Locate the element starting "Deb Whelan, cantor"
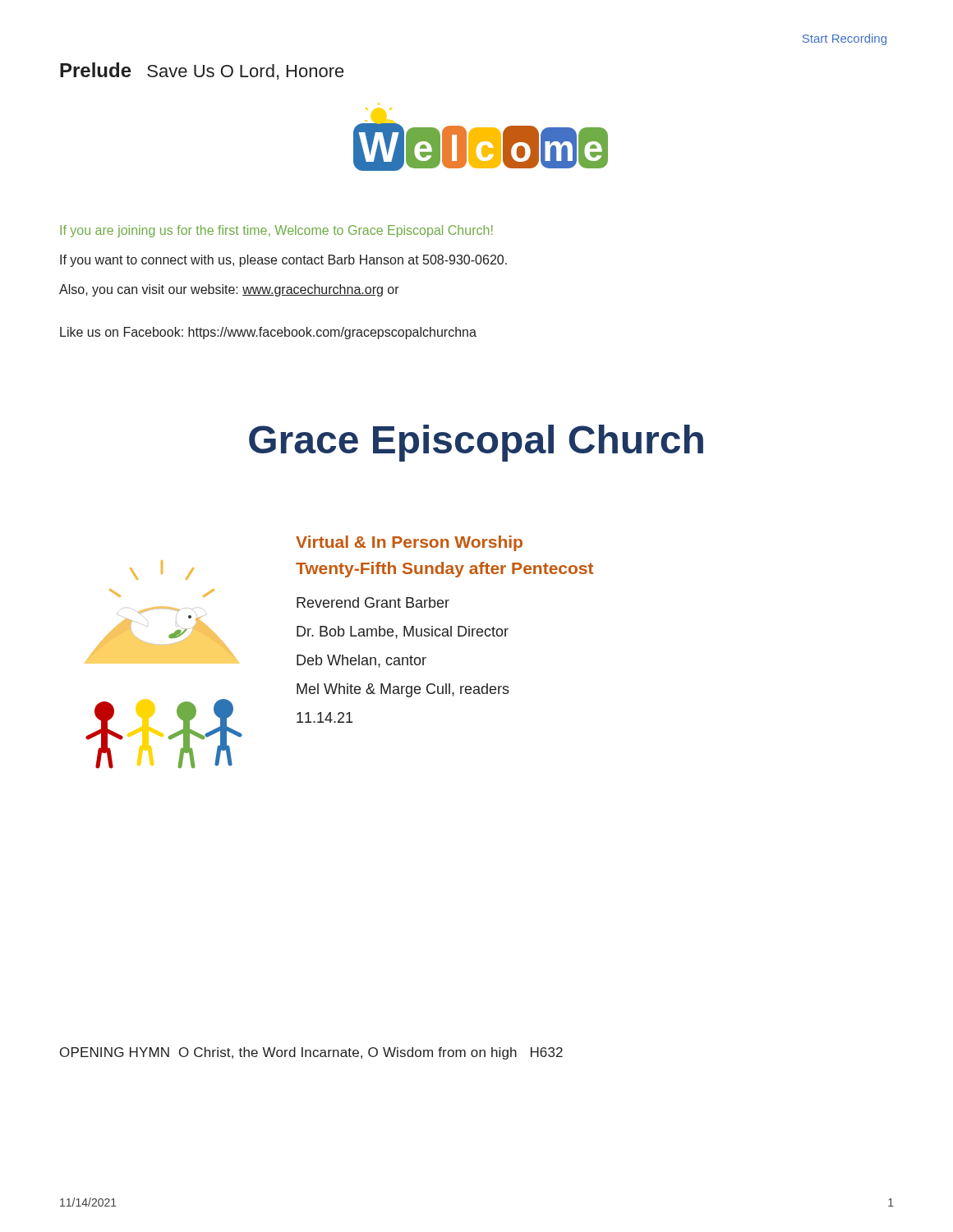 [x=361, y=660]
